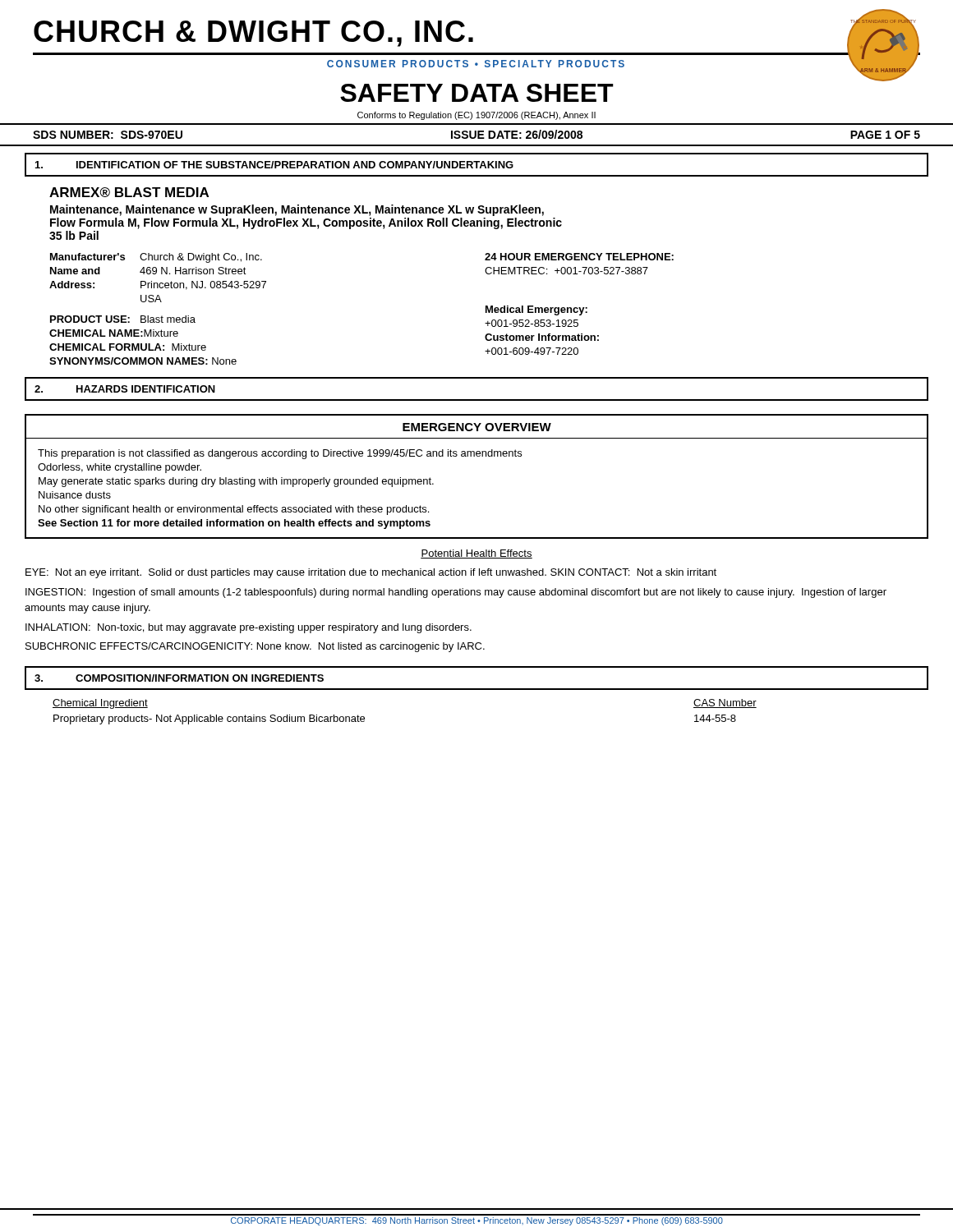
Task: Locate the text block starting "EMERGENCY OVERVIEW This preparation is not classified"
Action: click(477, 427)
